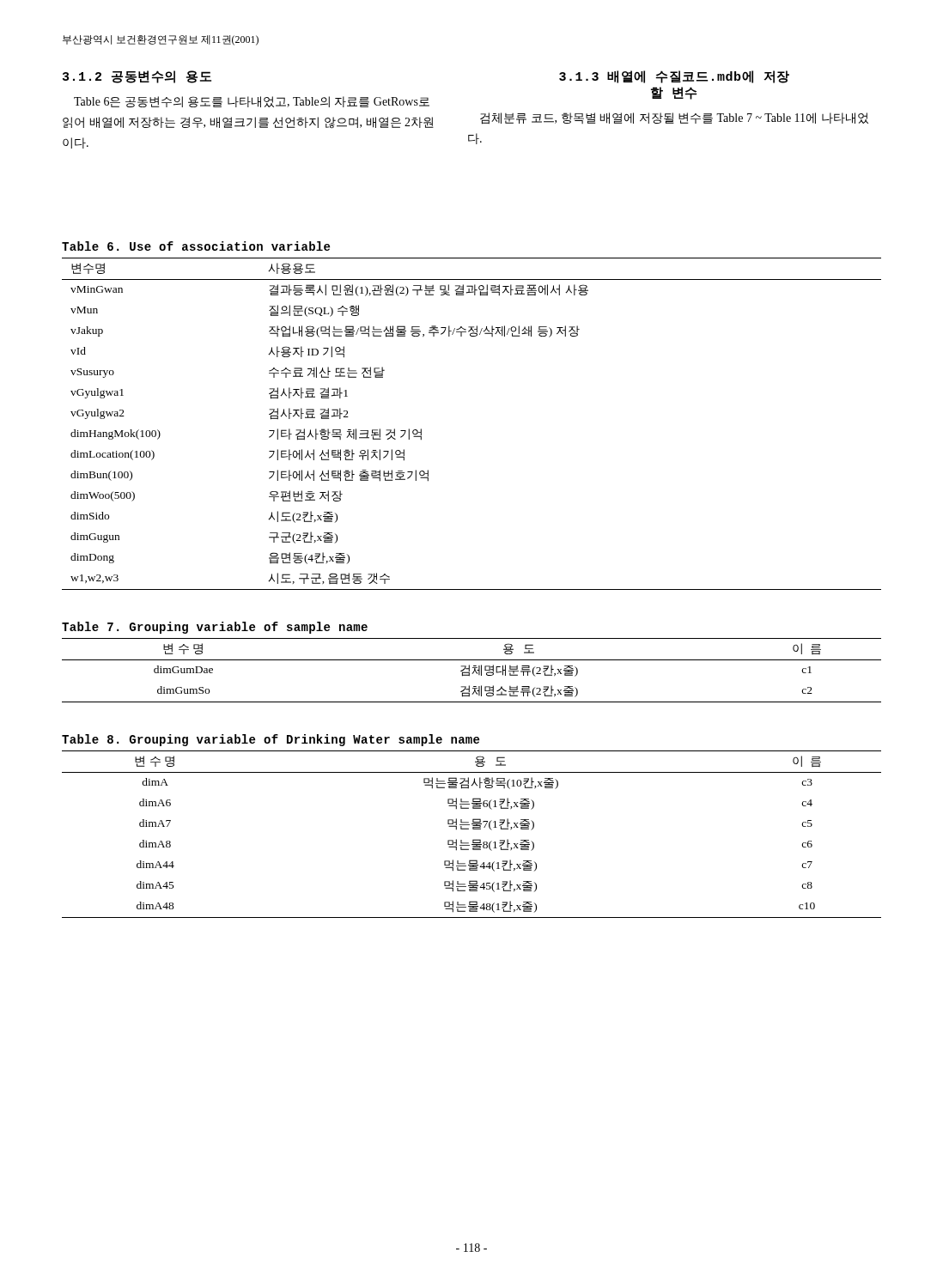Select the text block with the text "Table 6은 공동변수의 용도를 나타내었고,"
Screen dimensions: 1288x943
pyautogui.click(x=248, y=122)
